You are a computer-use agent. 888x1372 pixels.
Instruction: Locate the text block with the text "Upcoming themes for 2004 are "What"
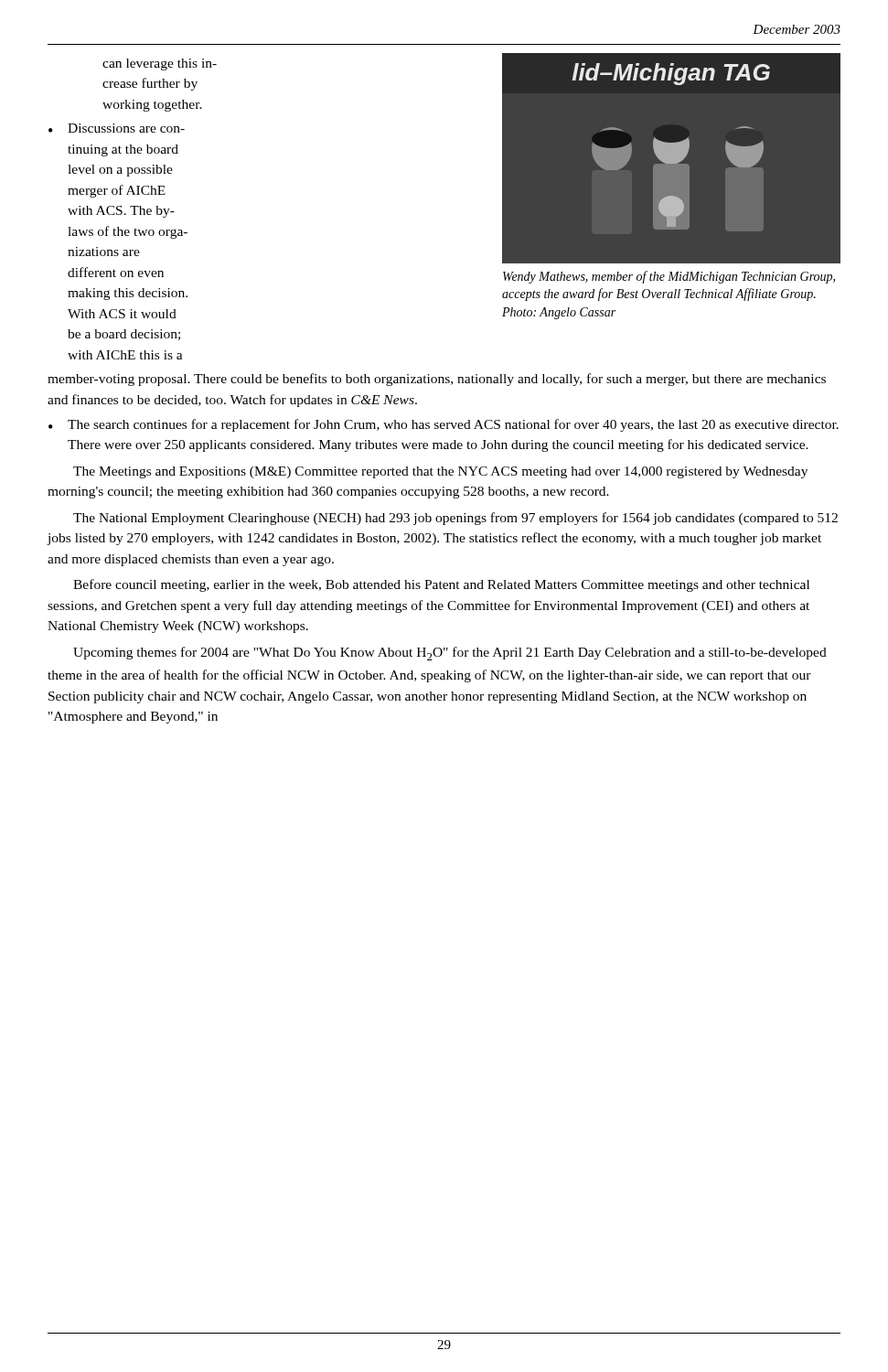(437, 684)
